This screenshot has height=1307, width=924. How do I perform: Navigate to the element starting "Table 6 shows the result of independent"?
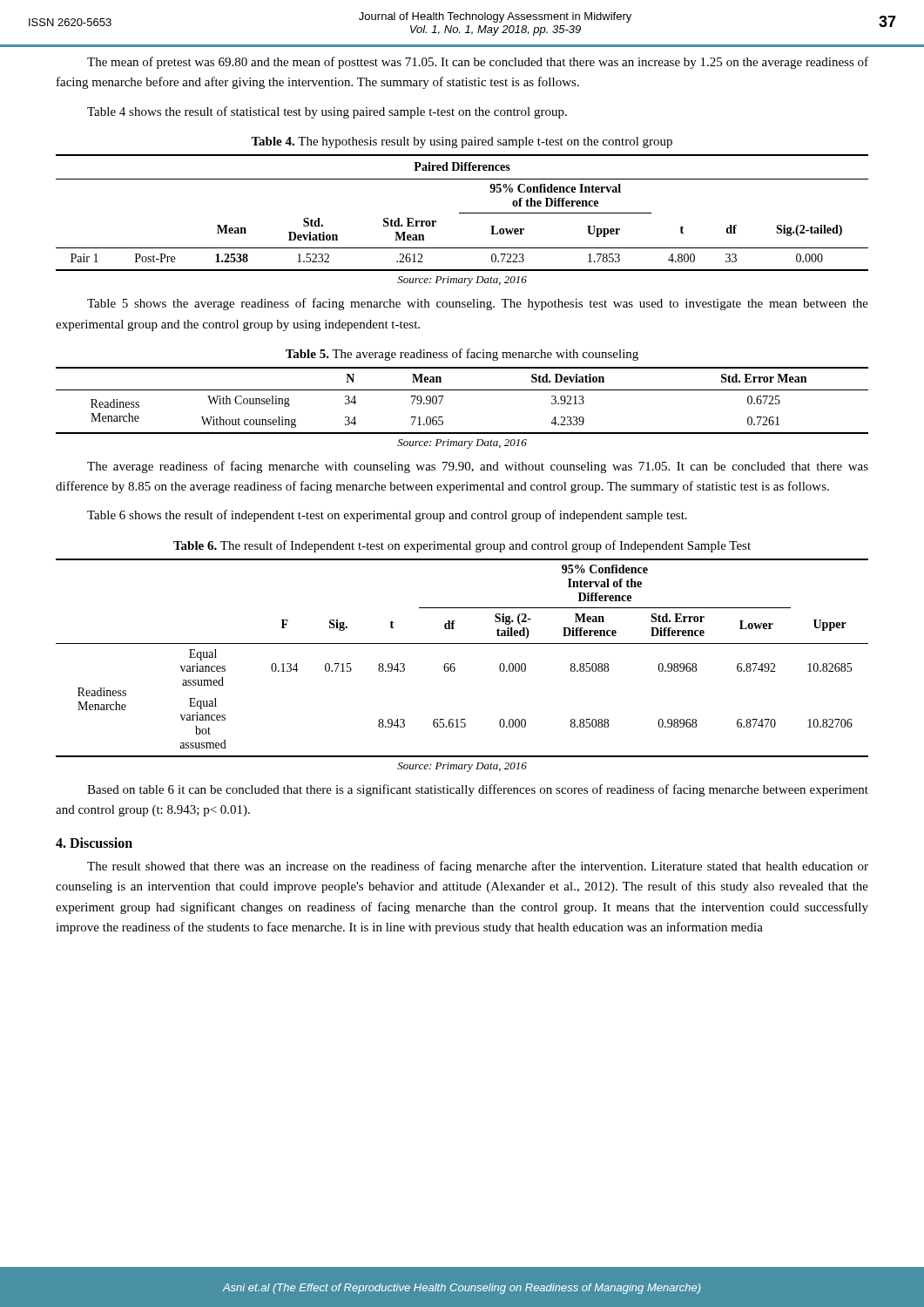point(387,515)
